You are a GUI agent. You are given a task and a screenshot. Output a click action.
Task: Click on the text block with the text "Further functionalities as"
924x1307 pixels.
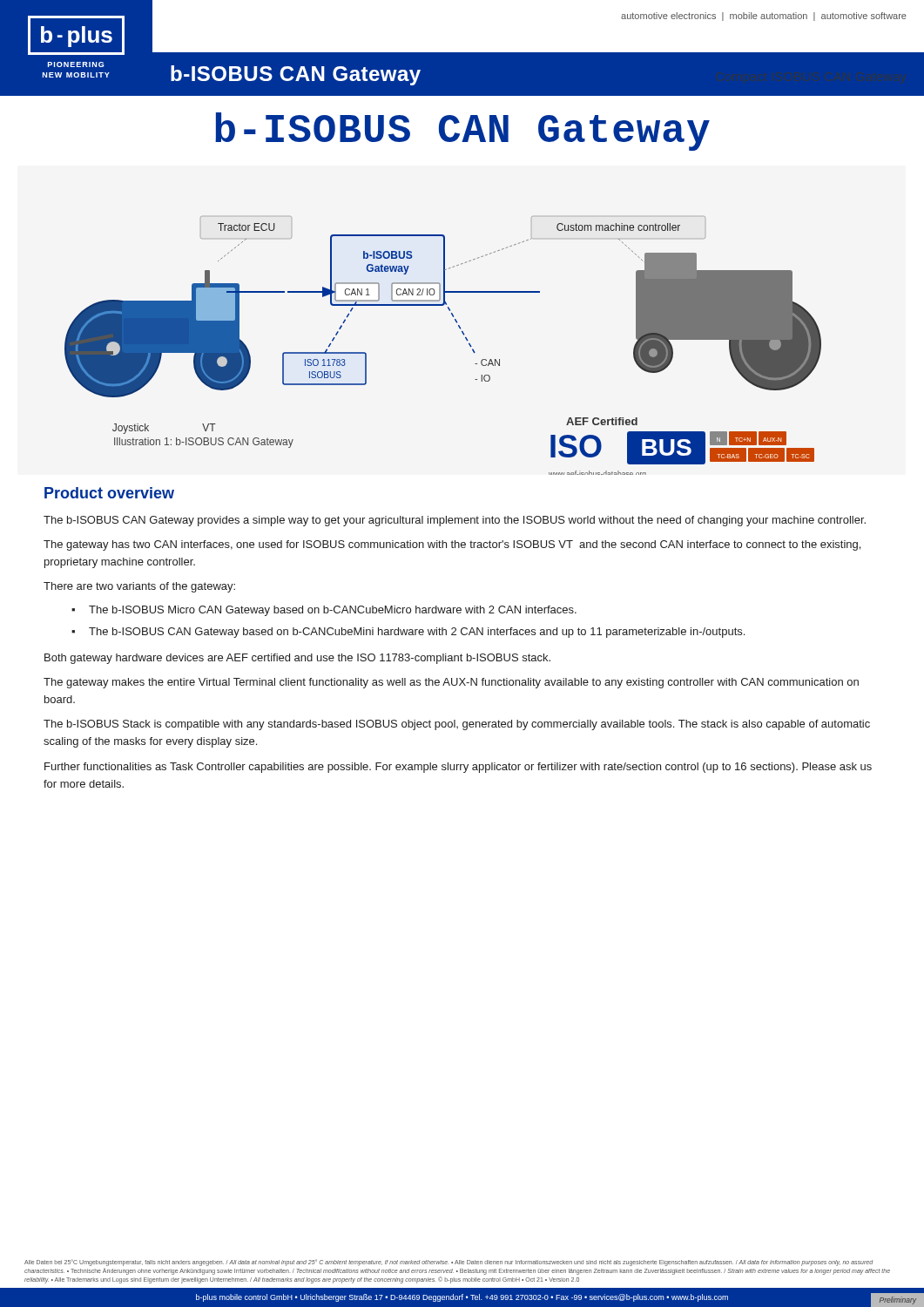pyautogui.click(x=458, y=775)
